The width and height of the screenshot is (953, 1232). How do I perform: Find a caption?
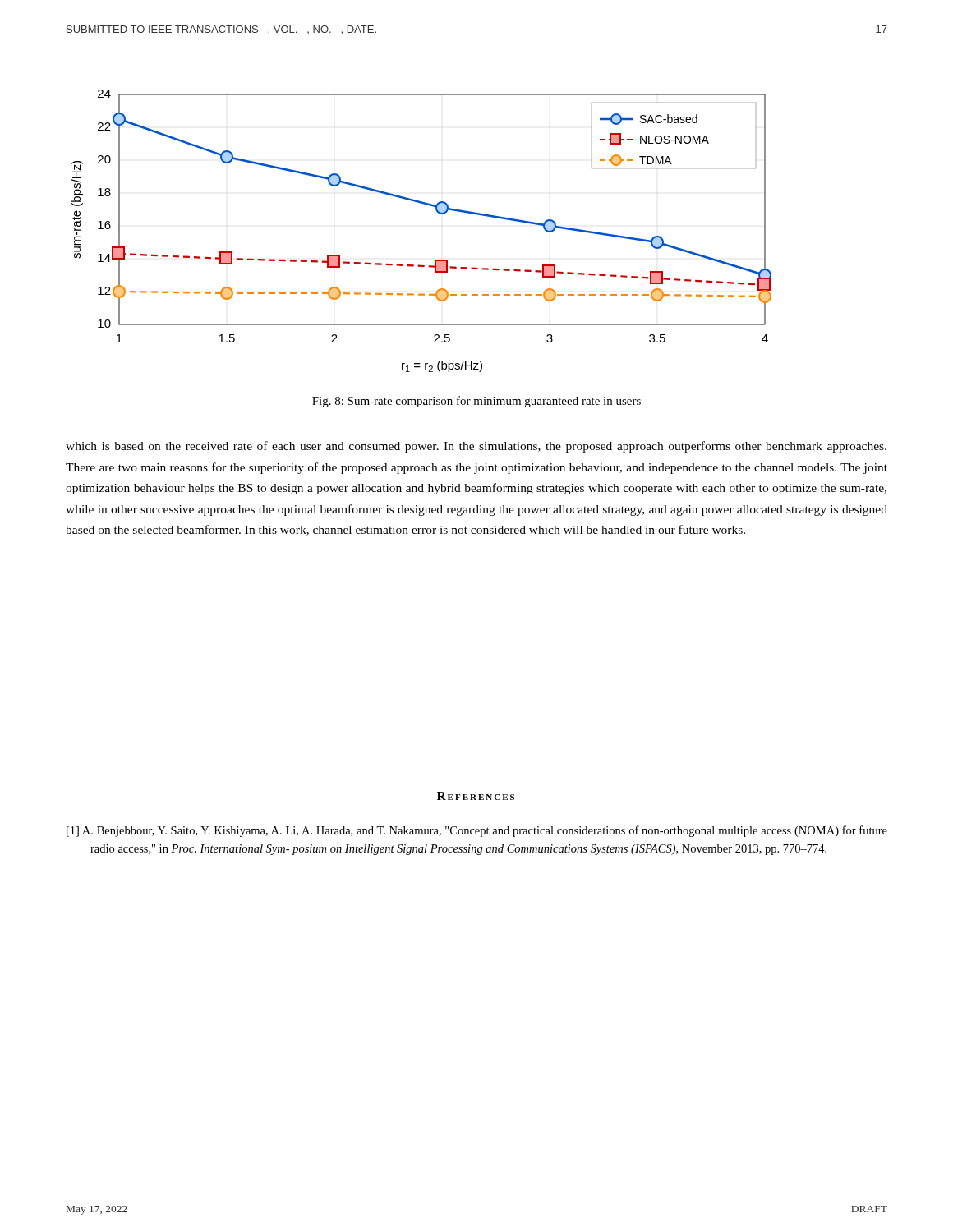pos(476,401)
